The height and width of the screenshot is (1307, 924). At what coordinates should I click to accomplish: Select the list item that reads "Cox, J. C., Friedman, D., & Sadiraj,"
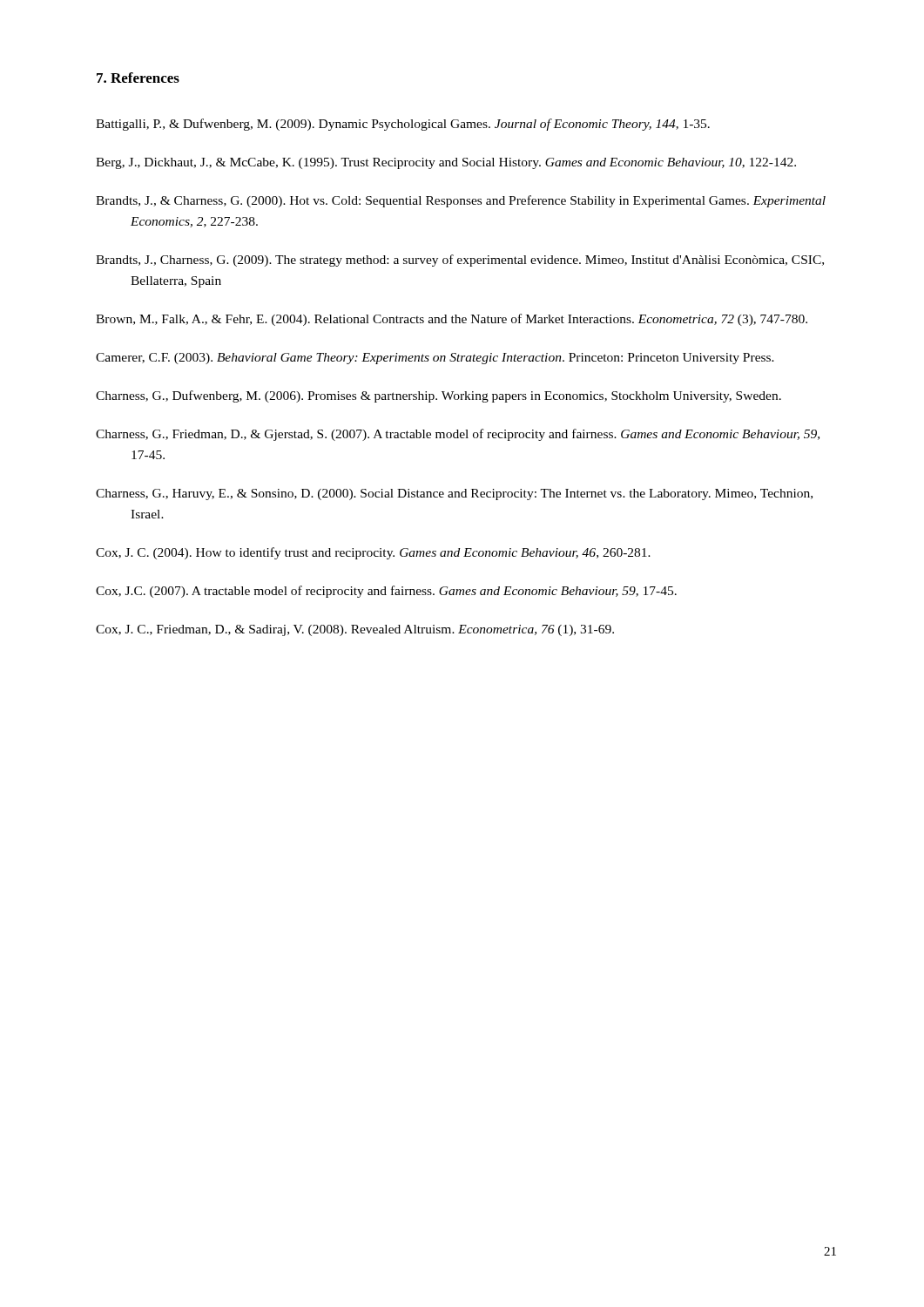pyautogui.click(x=355, y=629)
